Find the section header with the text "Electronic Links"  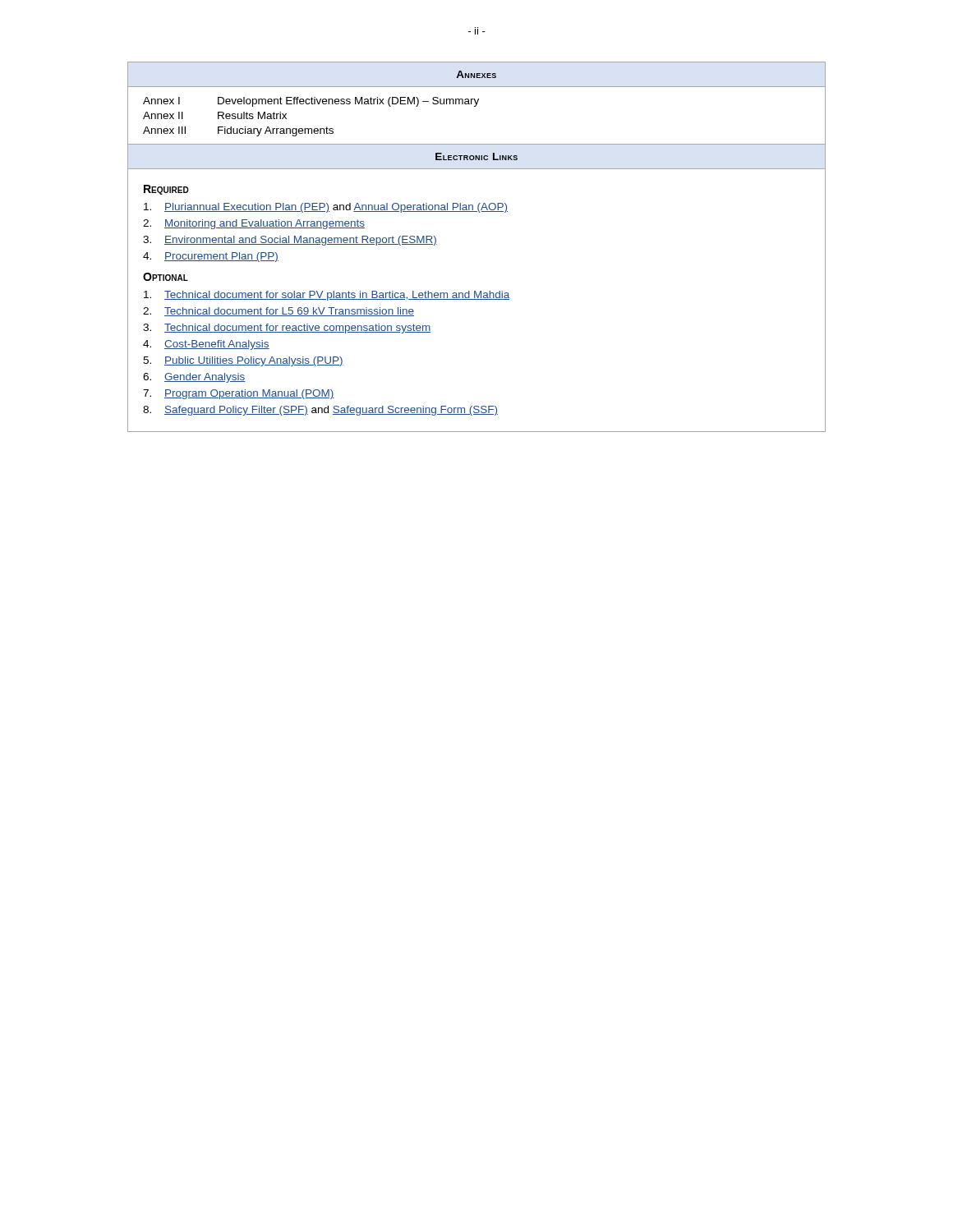[x=476, y=156]
